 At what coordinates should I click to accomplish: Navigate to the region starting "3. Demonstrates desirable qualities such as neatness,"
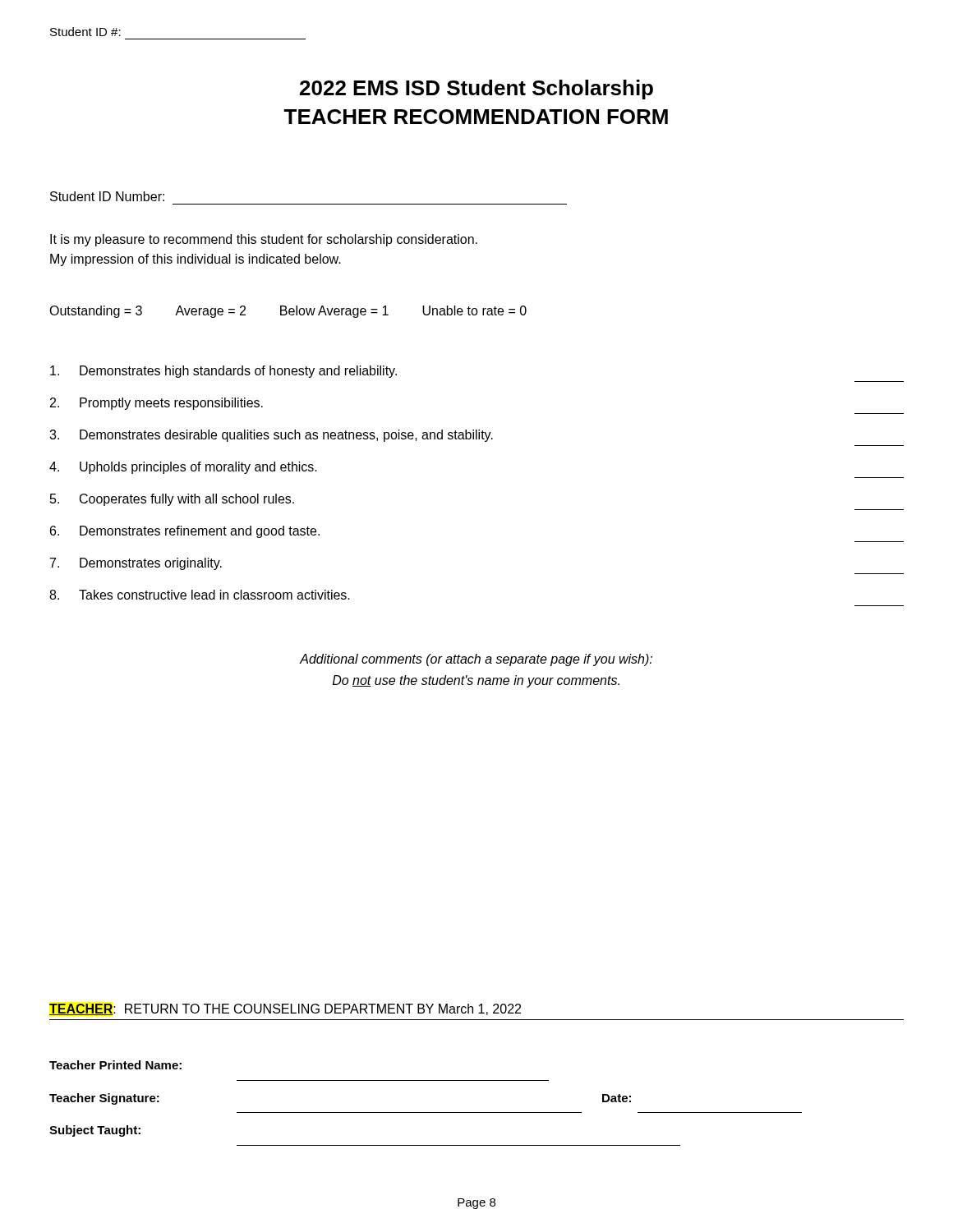point(476,436)
